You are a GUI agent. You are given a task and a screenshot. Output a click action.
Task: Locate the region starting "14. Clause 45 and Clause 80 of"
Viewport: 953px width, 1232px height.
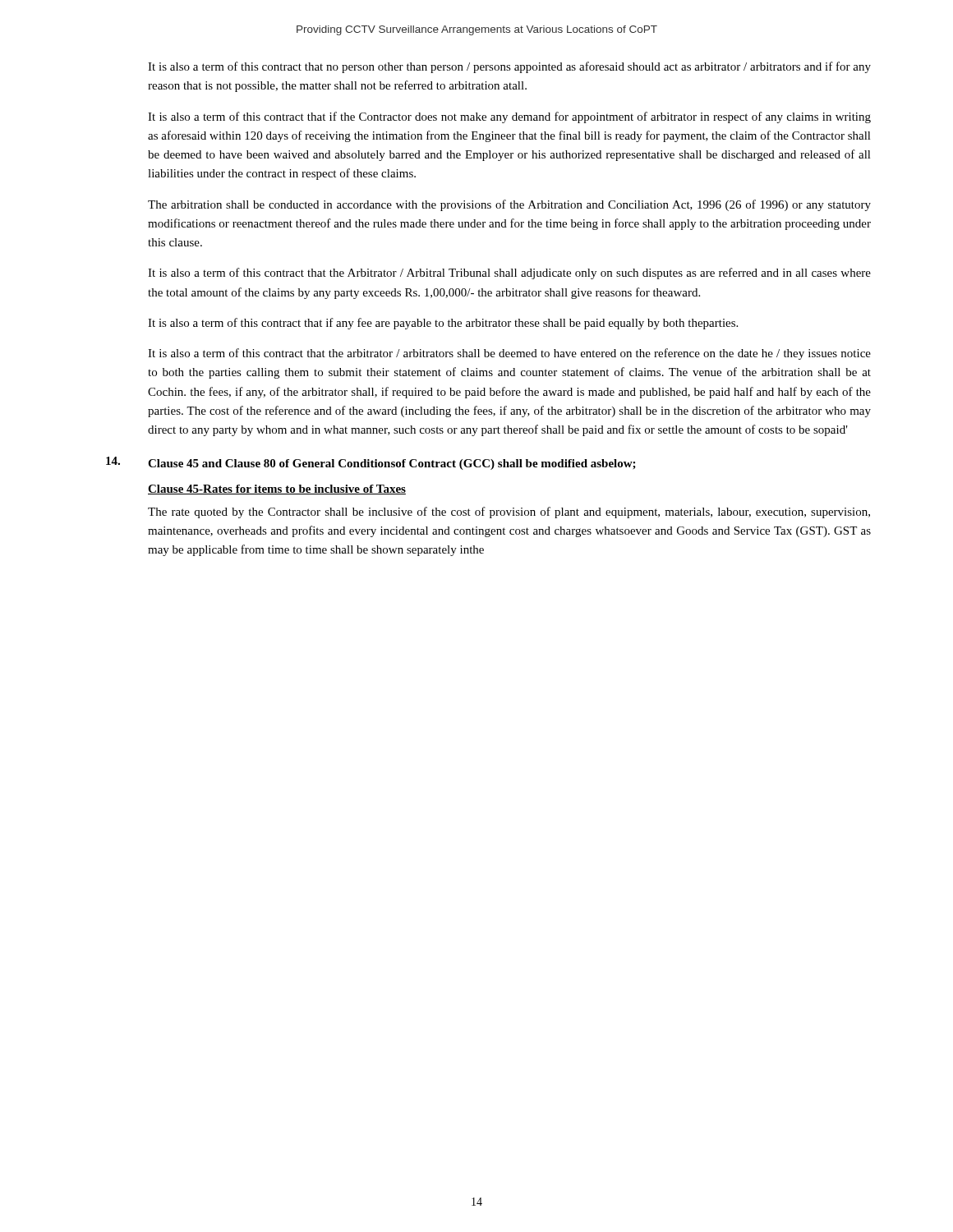pyautogui.click(x=392, y=464)
